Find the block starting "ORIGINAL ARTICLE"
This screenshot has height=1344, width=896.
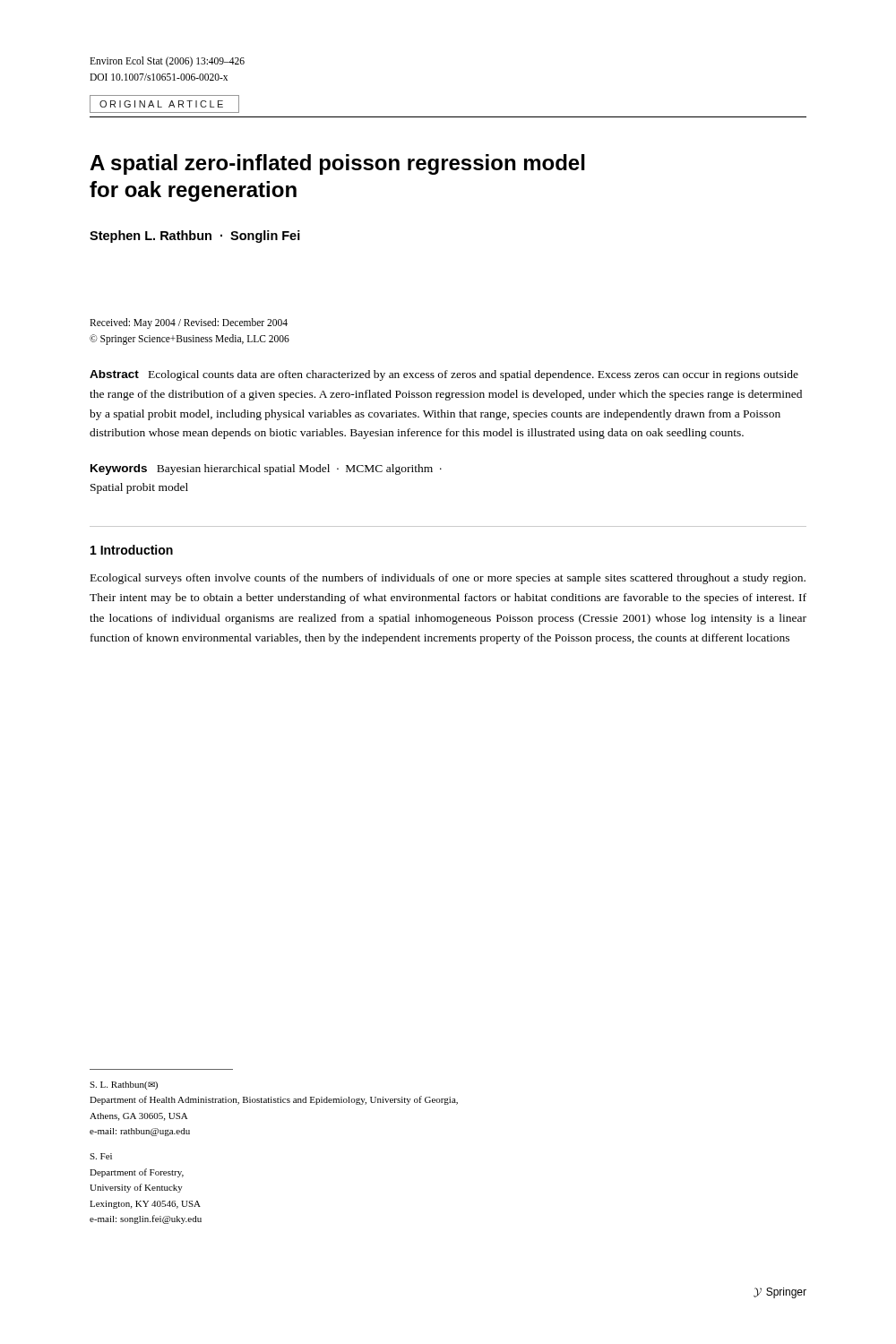click(163, 104)
